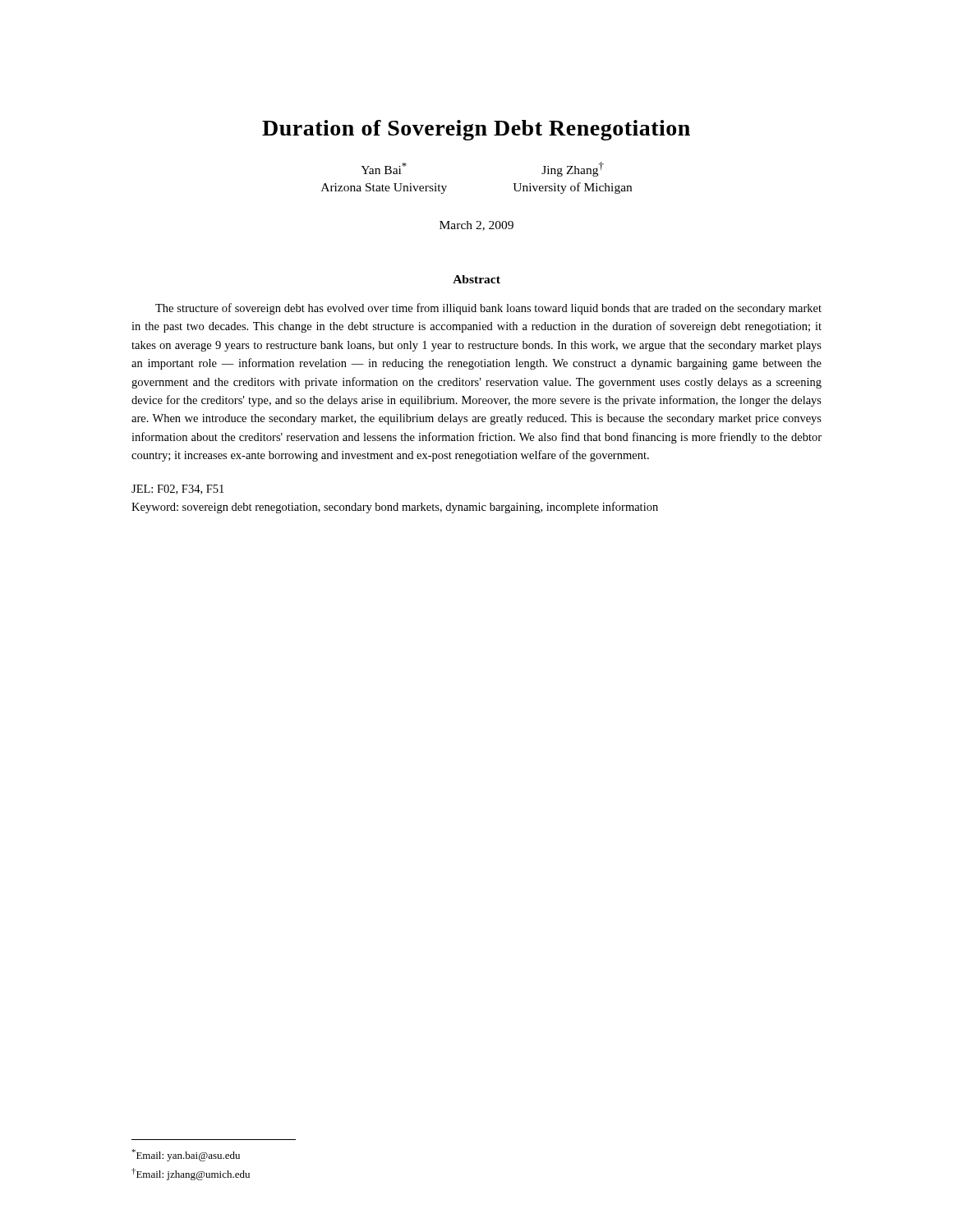953x1232 pixels.
Task: Navigate to the passage starting "Duration of Sovereign Debt Renegotiation Yan Bai* Arizona"
Action: pos(476,130)
